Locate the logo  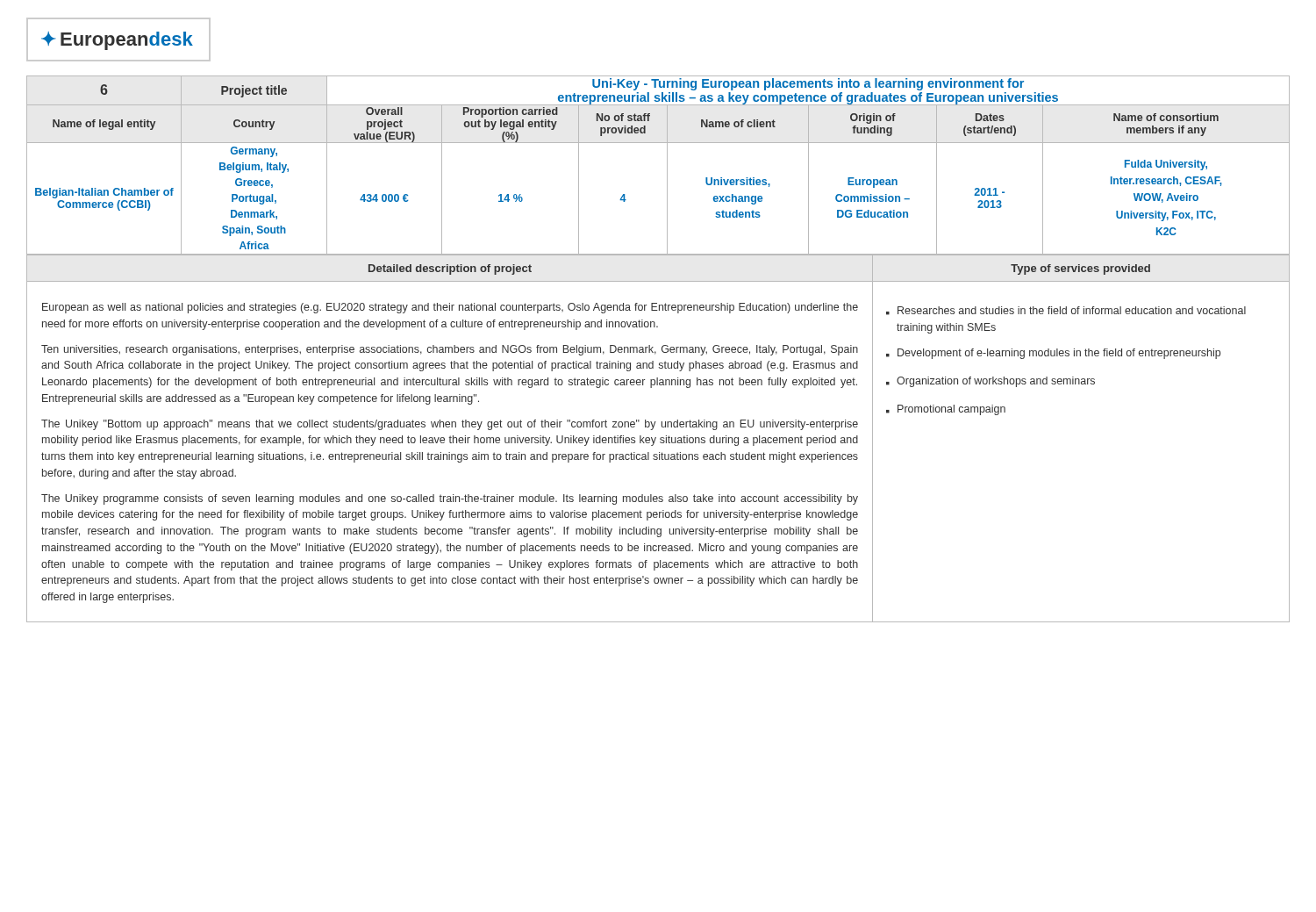[x=658, y=43]
